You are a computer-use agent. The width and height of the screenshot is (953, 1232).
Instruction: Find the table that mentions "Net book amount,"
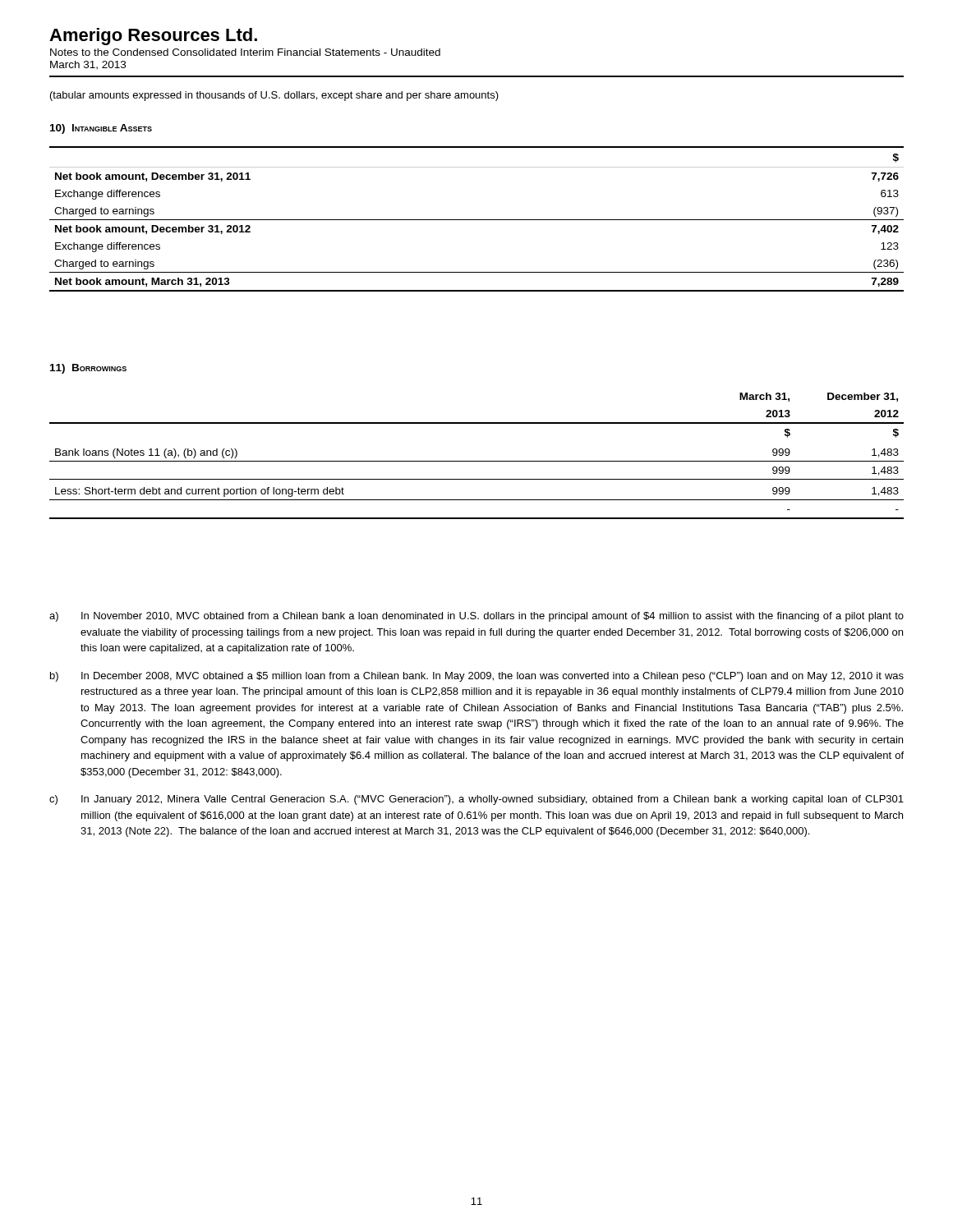tap(476, 219)
